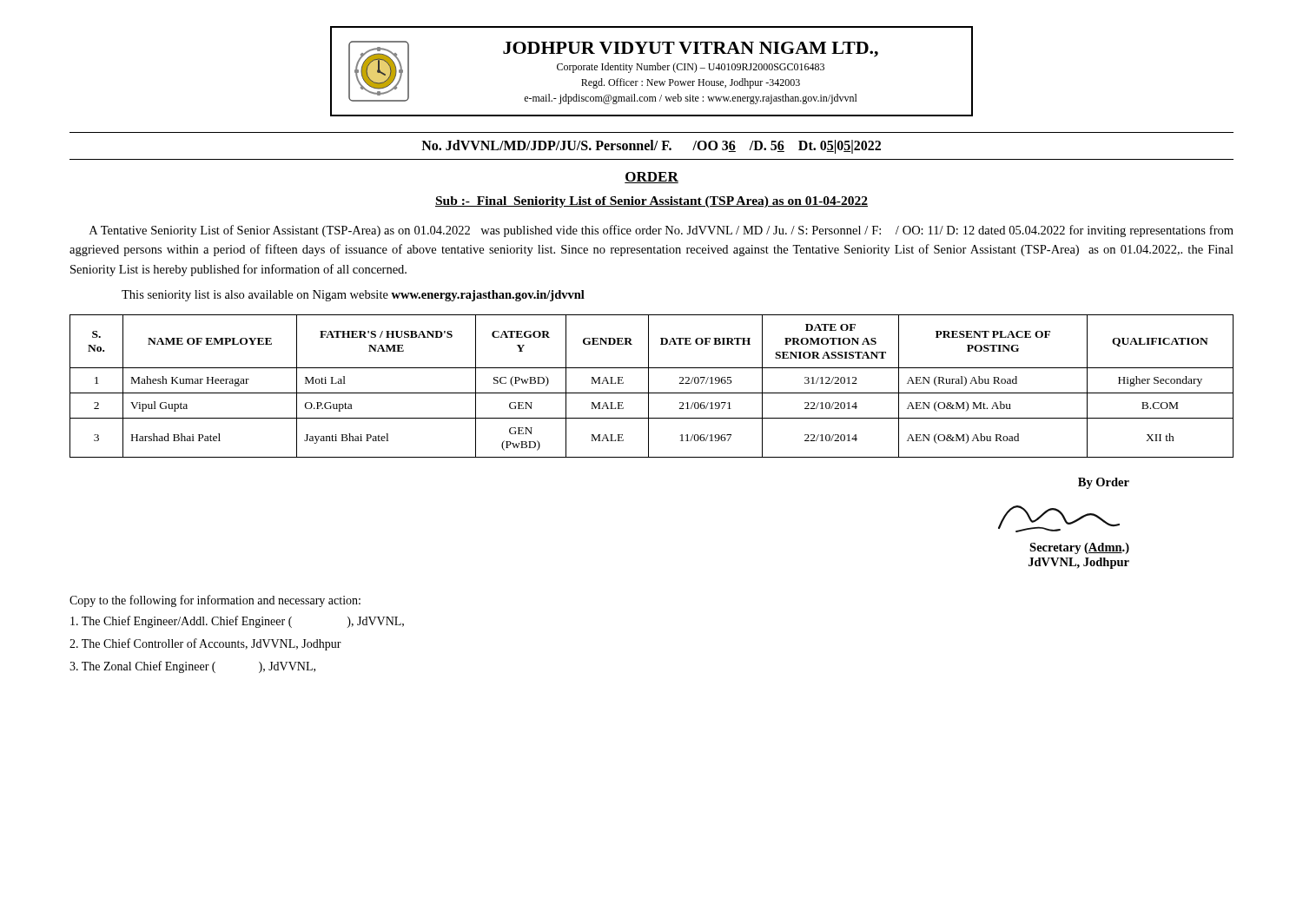
Task: Locate the text "By Order Secretary (Admn.)JdVVNL, Jodhpur"
Action: click(x=1104, y=483)
